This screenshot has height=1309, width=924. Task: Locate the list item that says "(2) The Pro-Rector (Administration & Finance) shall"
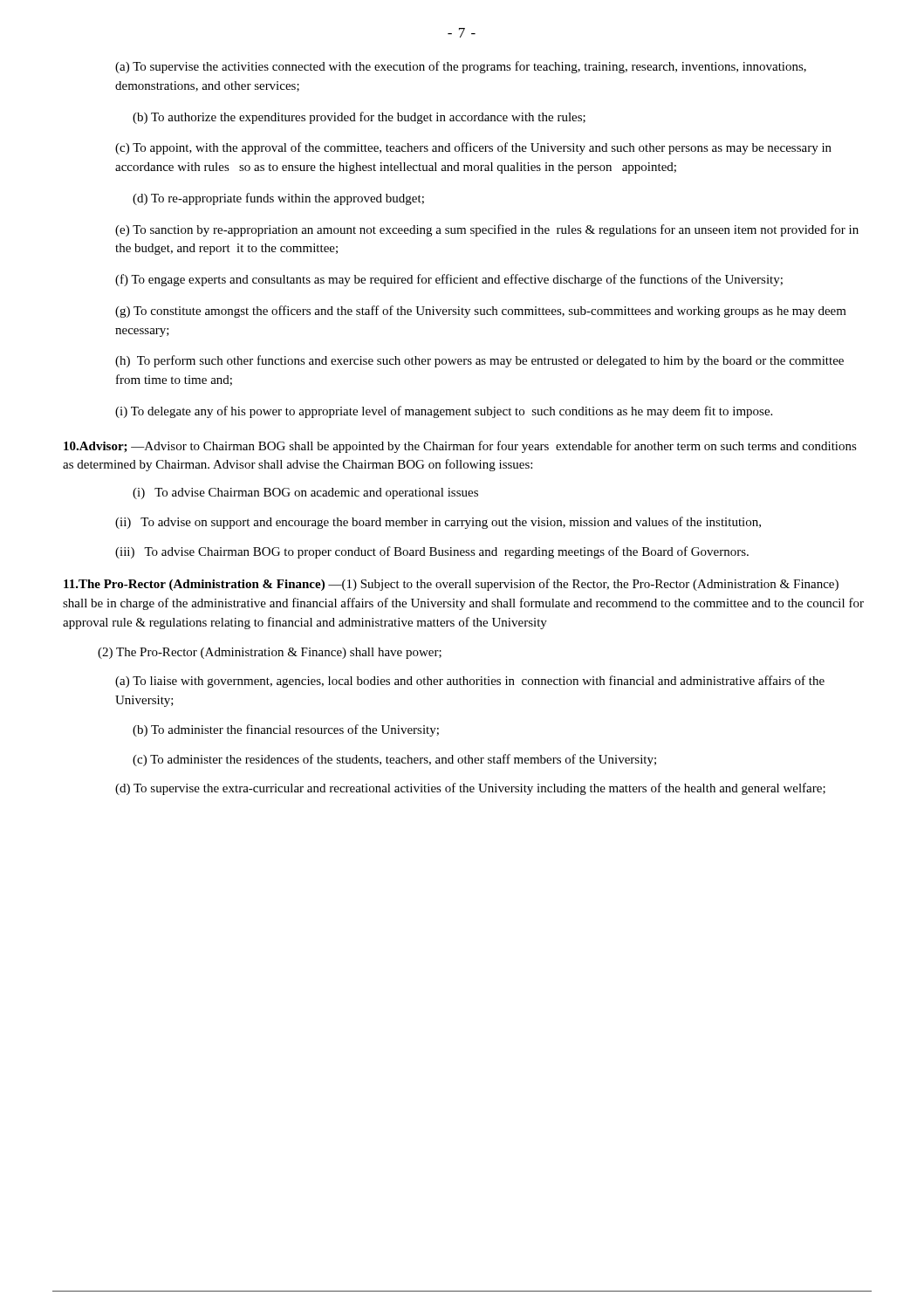[x=270, y=651]
